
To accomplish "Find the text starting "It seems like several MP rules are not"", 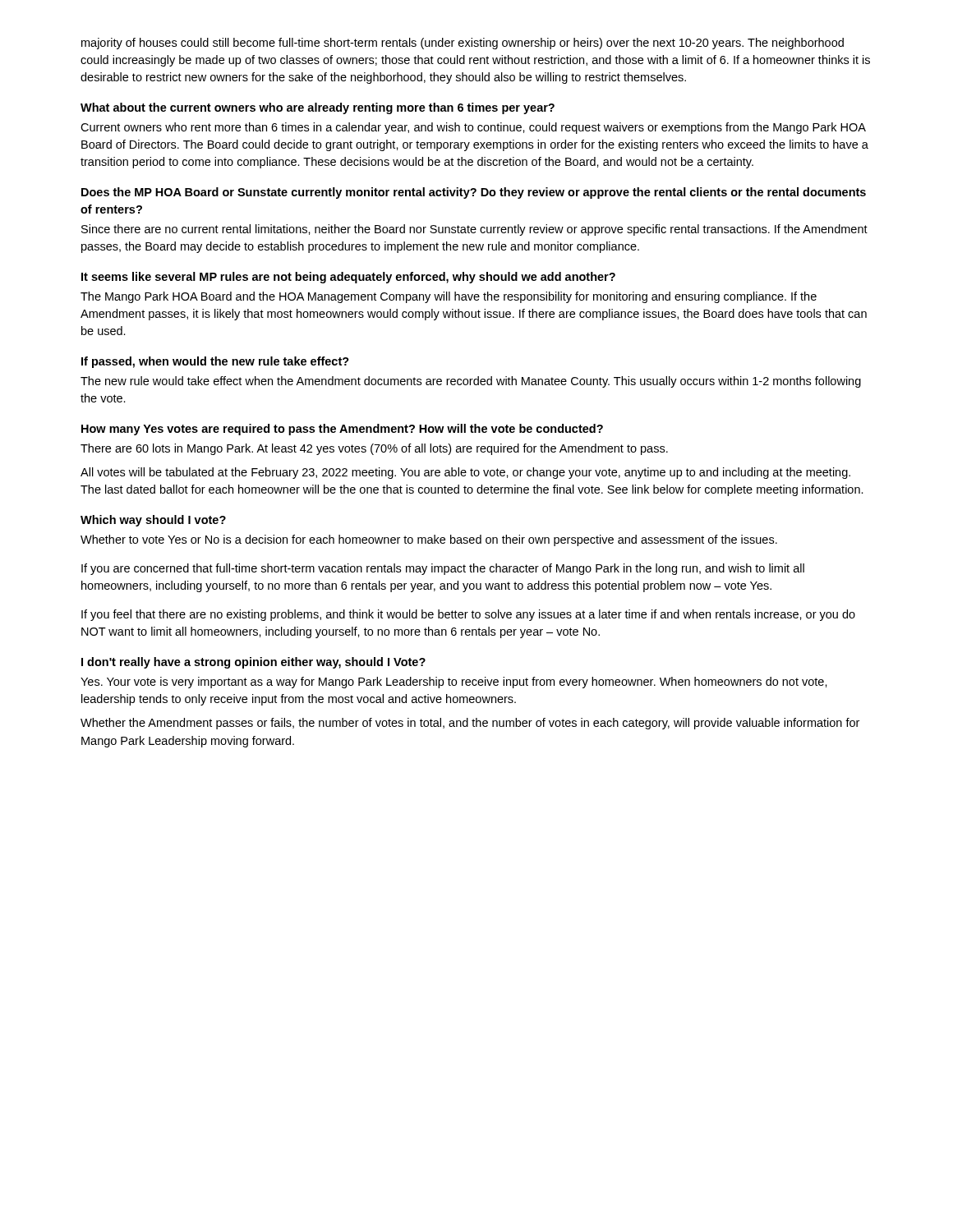I will pos(476,277).
